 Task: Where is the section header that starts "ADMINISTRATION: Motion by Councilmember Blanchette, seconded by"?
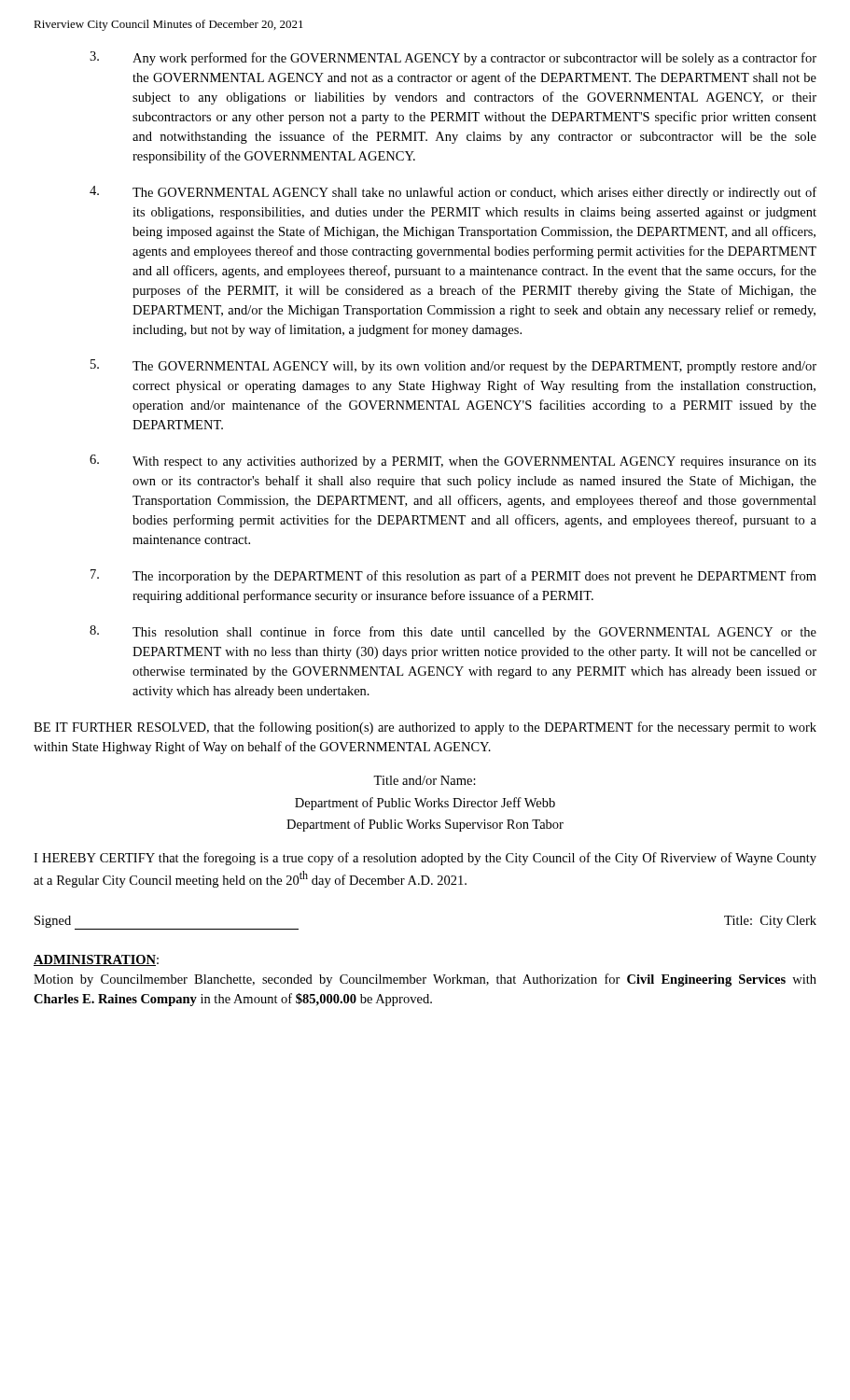click(x=425, y=979)
